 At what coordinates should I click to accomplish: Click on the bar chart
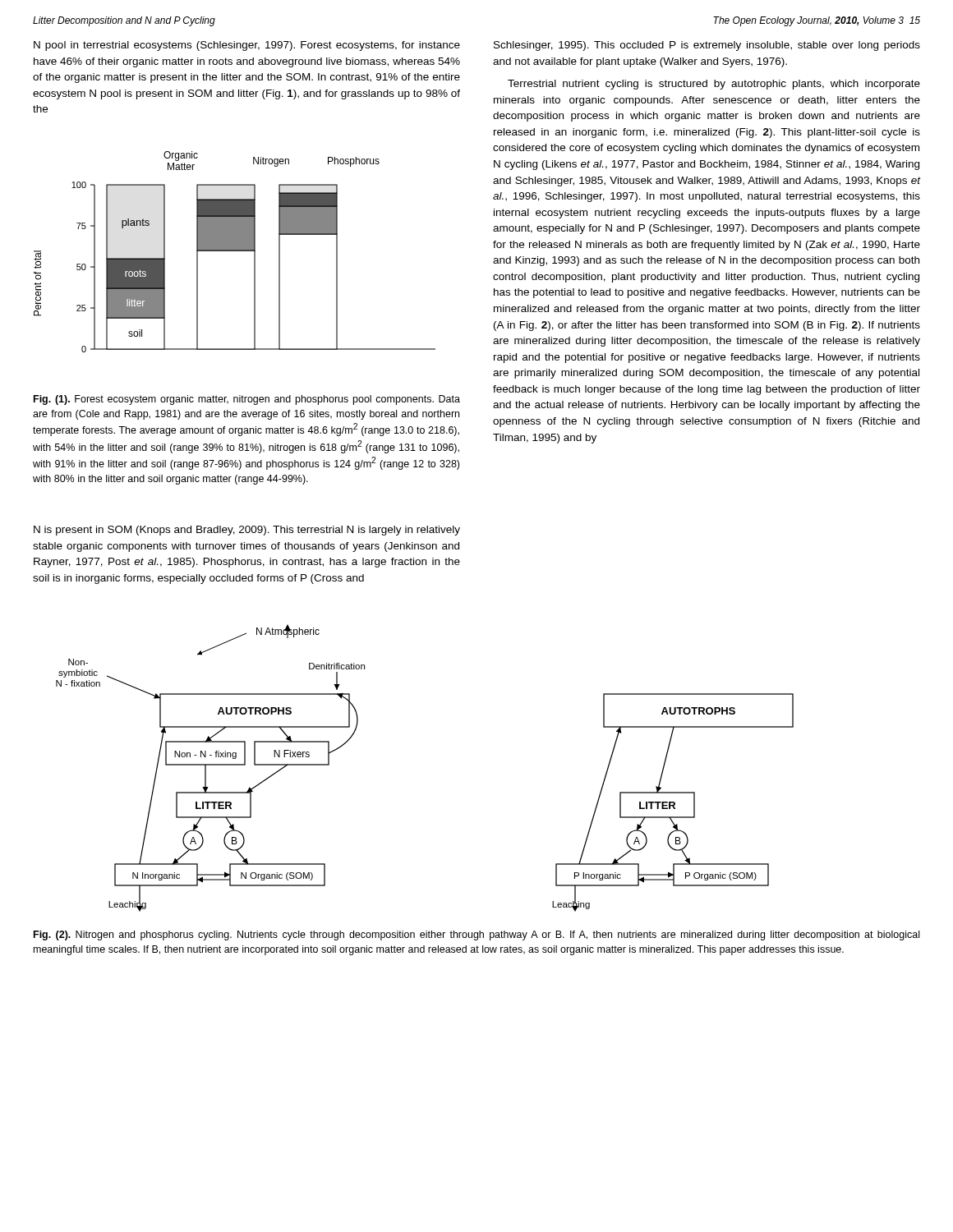[x=246, y=267]
